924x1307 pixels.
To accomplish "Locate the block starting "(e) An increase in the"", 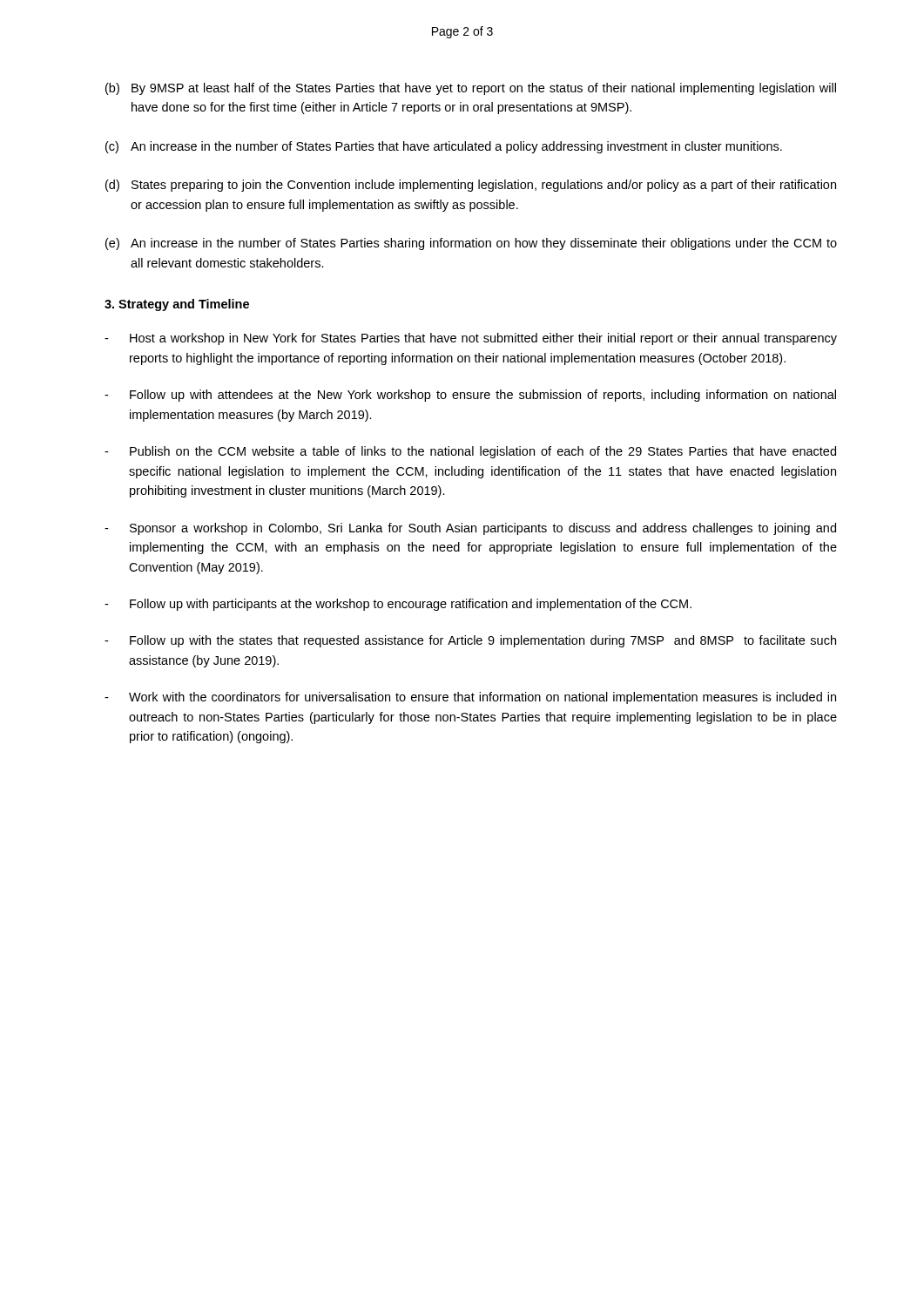I will tap(471, 253).
